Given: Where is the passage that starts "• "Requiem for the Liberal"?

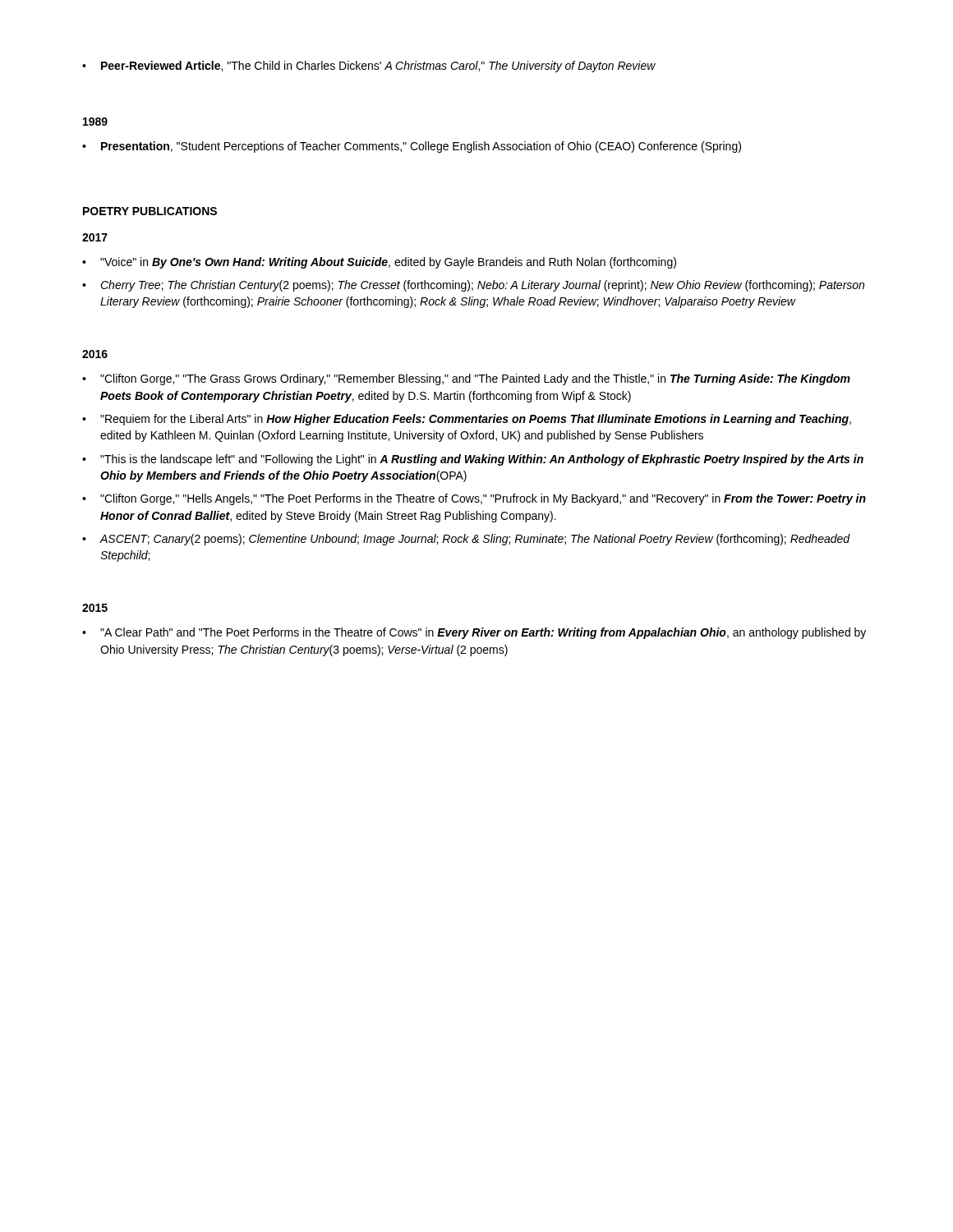Looking at the screenshot, I should [x=476, y=427].
